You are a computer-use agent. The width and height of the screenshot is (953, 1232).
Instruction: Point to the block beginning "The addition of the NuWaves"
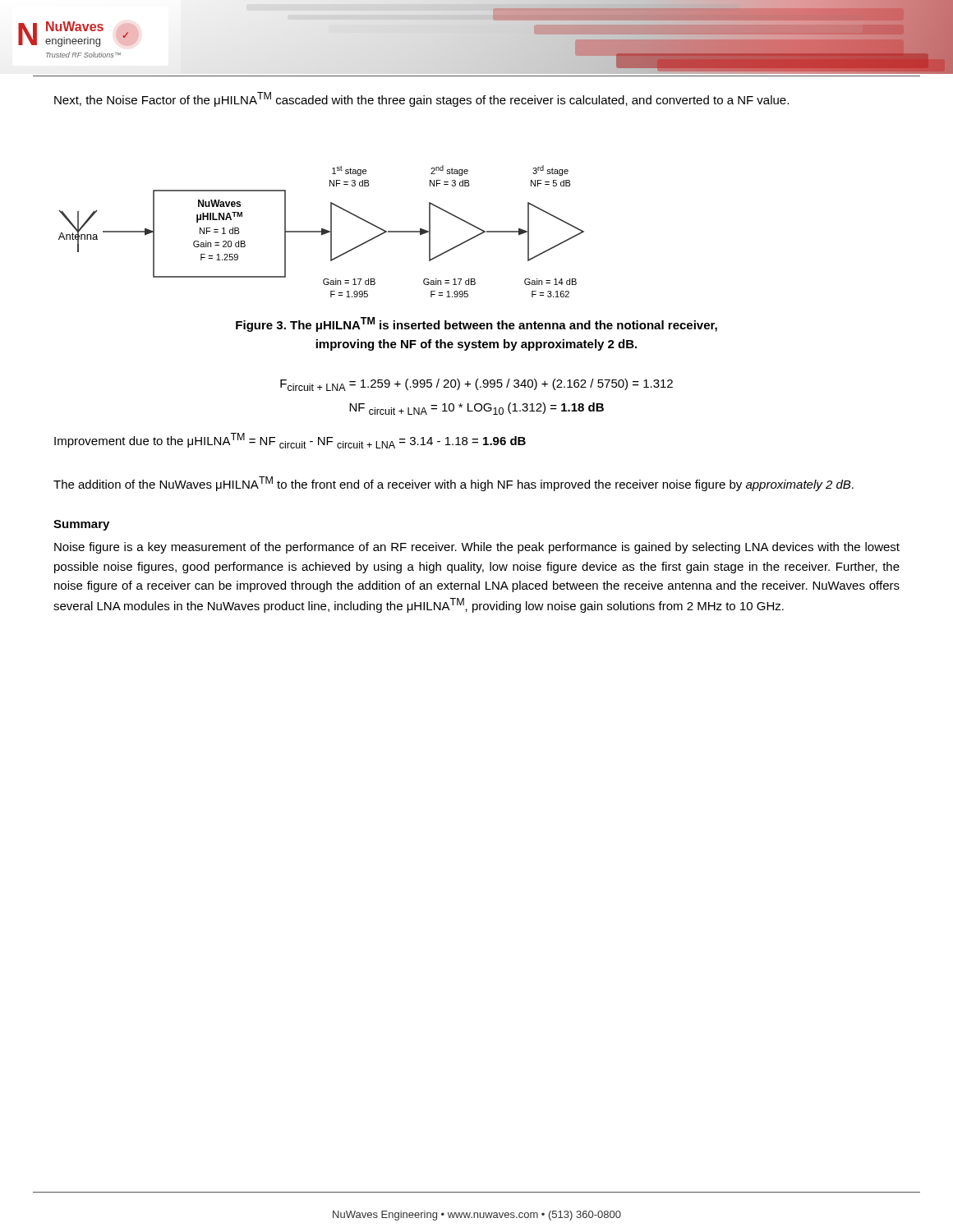click(454, 483)
